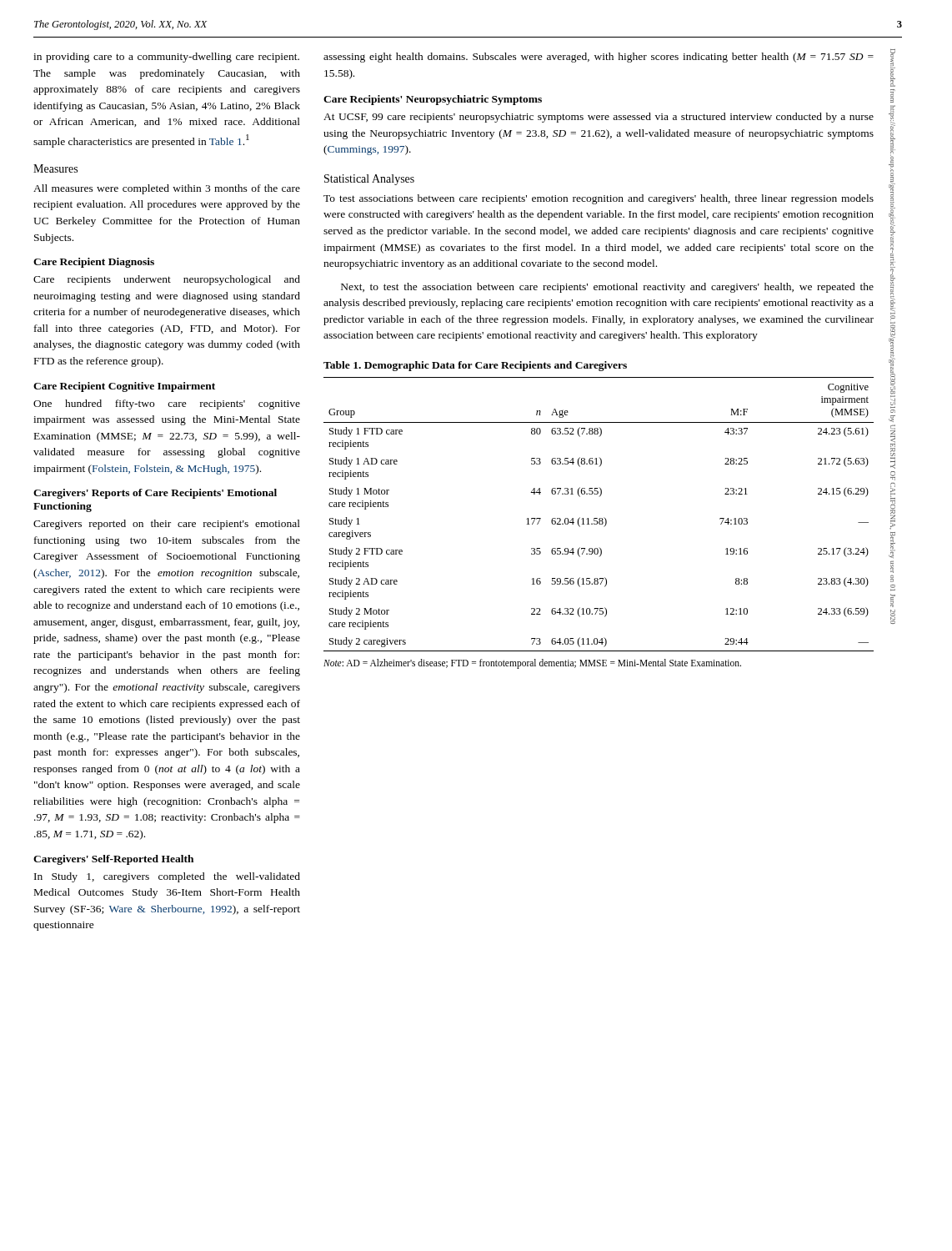The width and height of the screenshot is (952, 1251).
Task: Locate the section header that reads "Statistical Analyses"
Action: pos(369,179)
